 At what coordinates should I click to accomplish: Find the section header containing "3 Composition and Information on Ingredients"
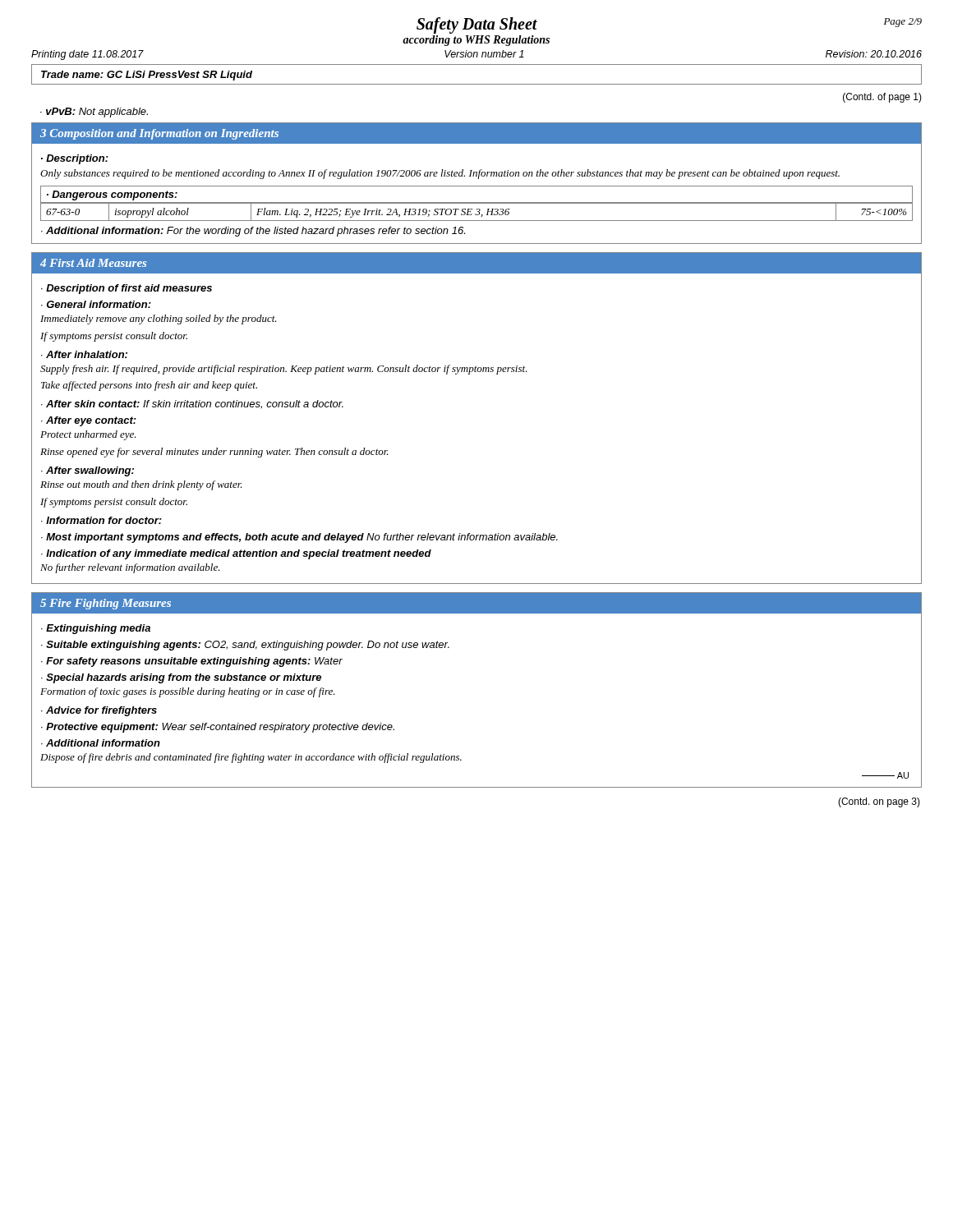point(476,183)
